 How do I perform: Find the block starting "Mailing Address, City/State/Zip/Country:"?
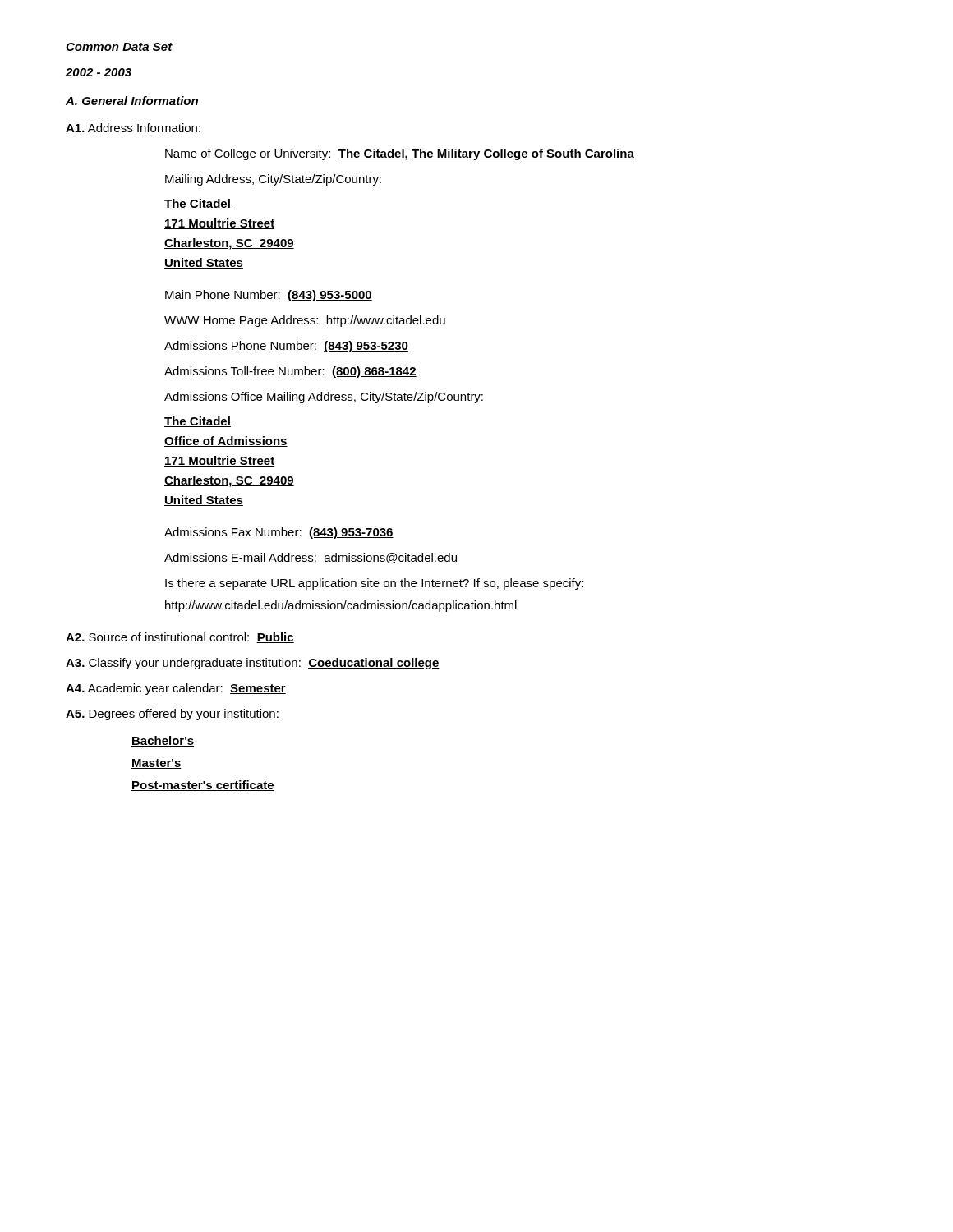(x=273, y=179)
